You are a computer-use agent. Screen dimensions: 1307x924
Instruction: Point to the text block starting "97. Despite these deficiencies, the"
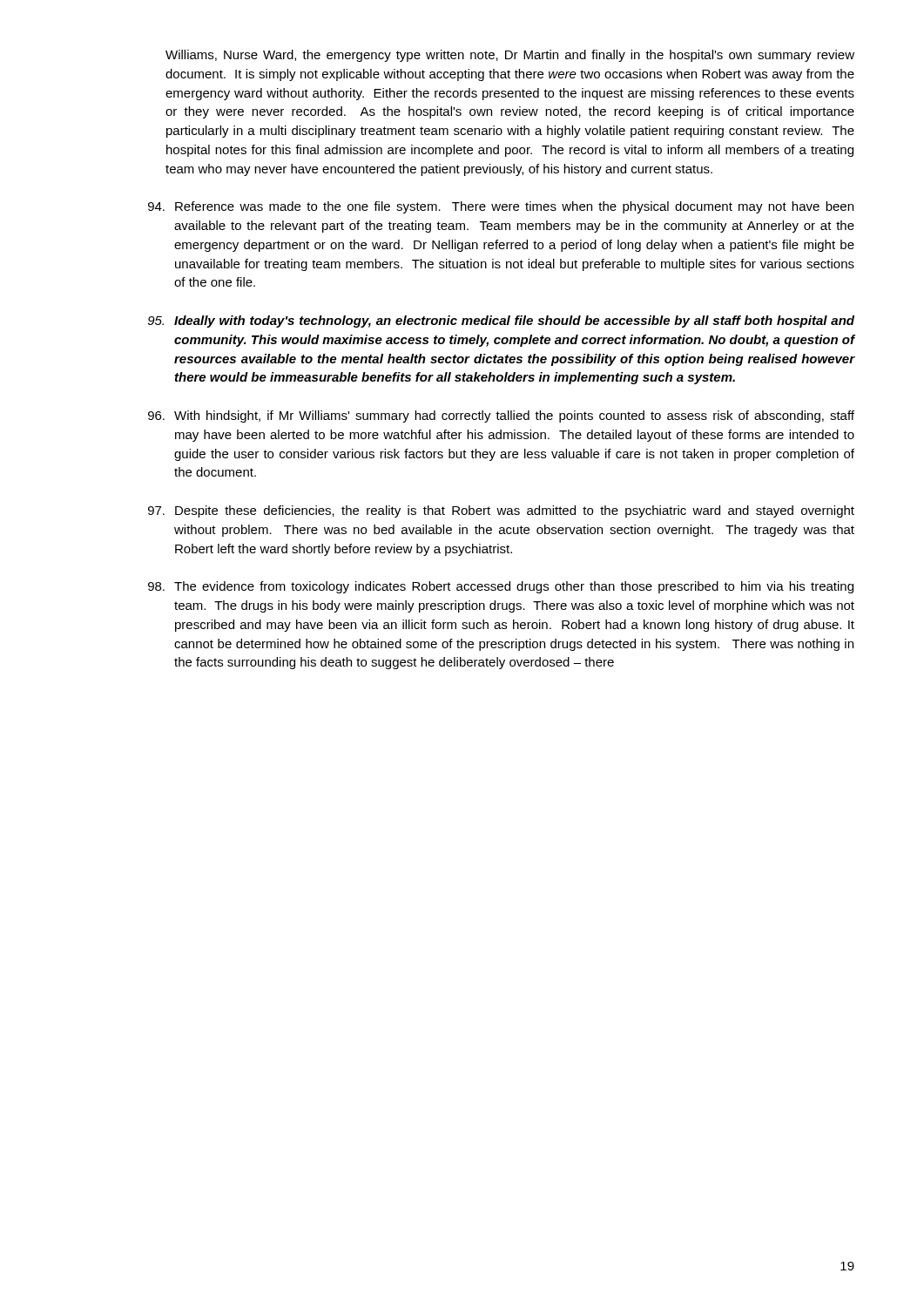(x=471, y=529)
